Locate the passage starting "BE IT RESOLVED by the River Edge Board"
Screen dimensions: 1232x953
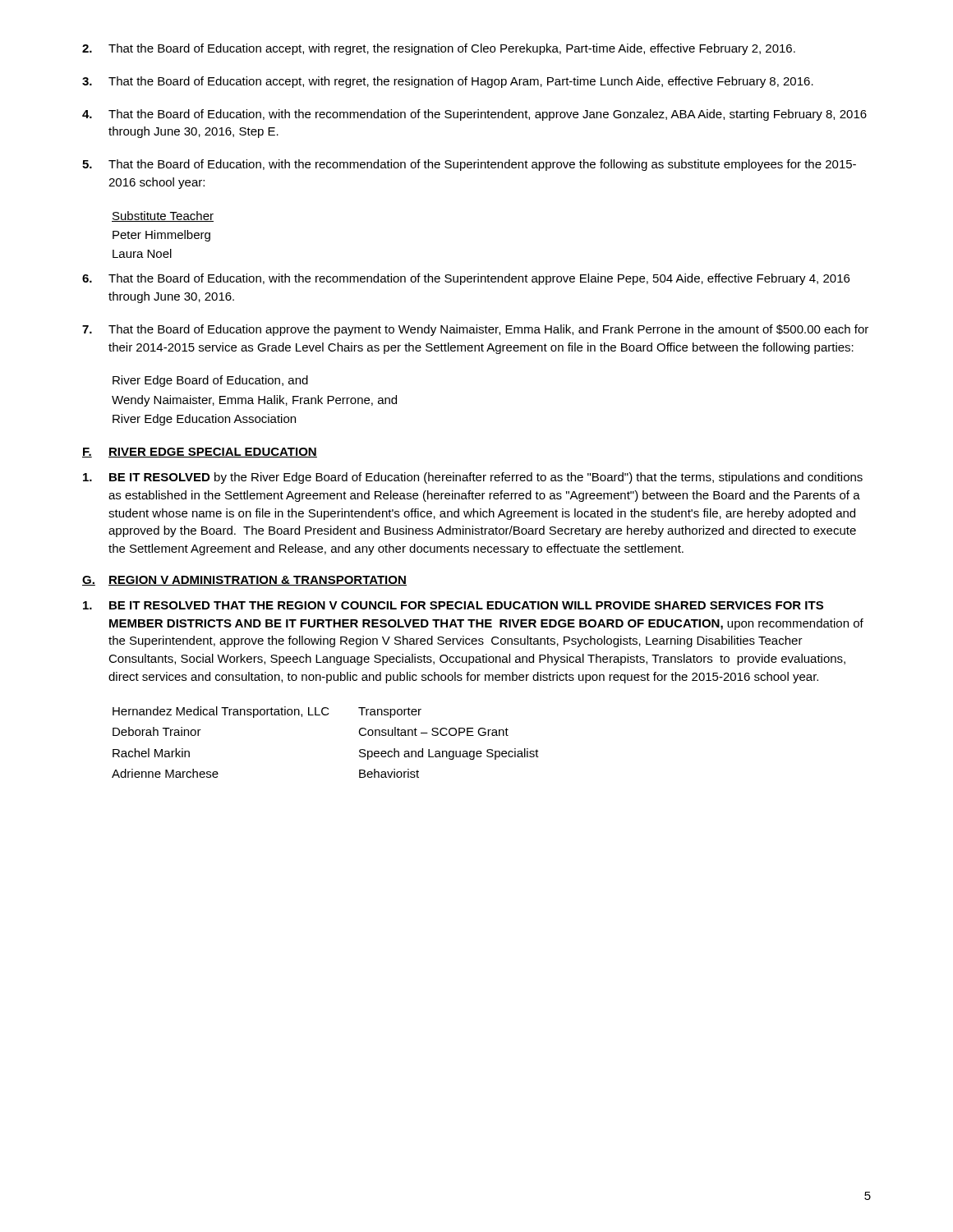pos(476,513)
